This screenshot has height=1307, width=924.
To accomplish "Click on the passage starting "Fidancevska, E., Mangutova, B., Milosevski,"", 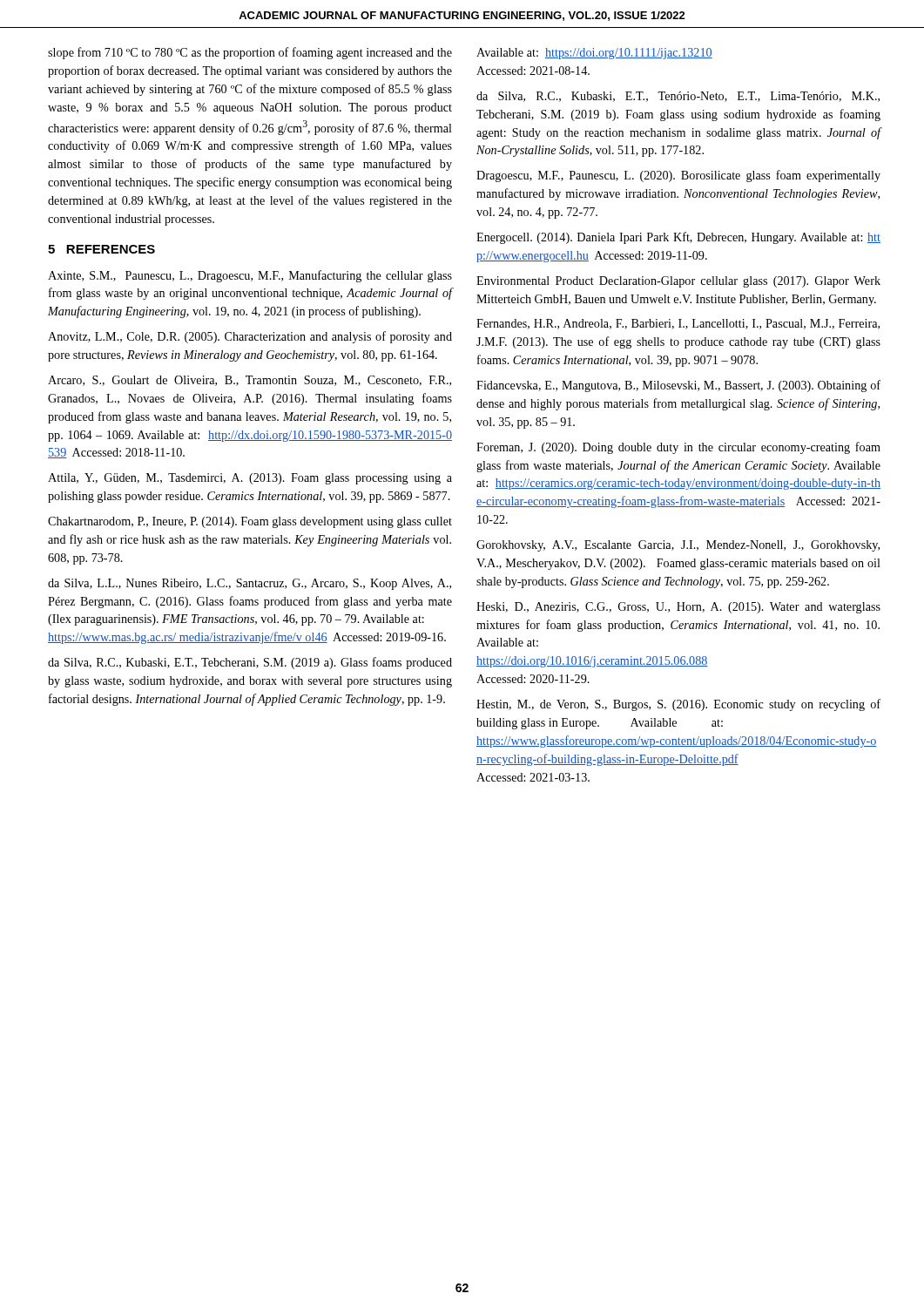I will (678, 403).
